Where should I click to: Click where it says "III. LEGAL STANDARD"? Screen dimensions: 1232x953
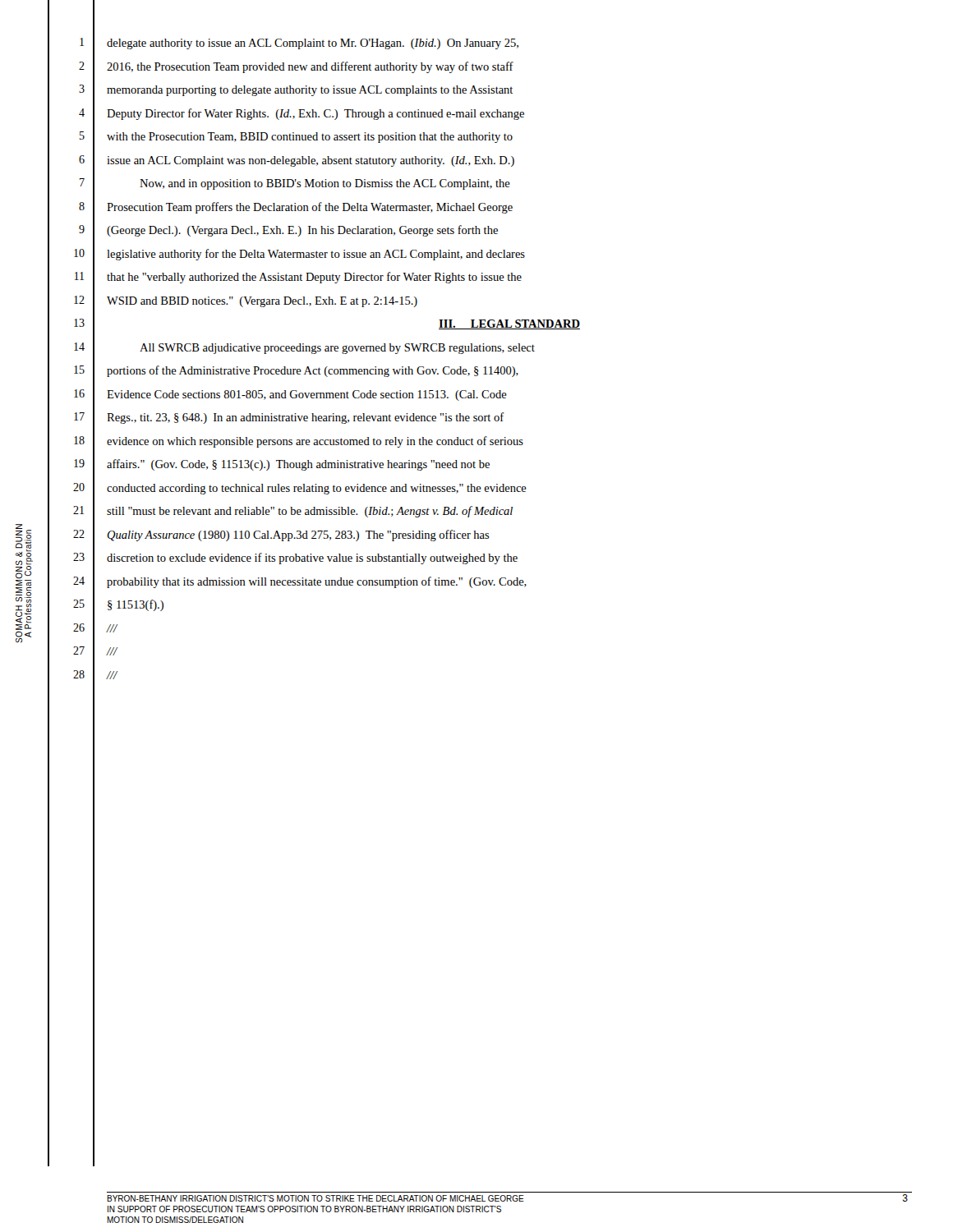[x=509, y=324]
